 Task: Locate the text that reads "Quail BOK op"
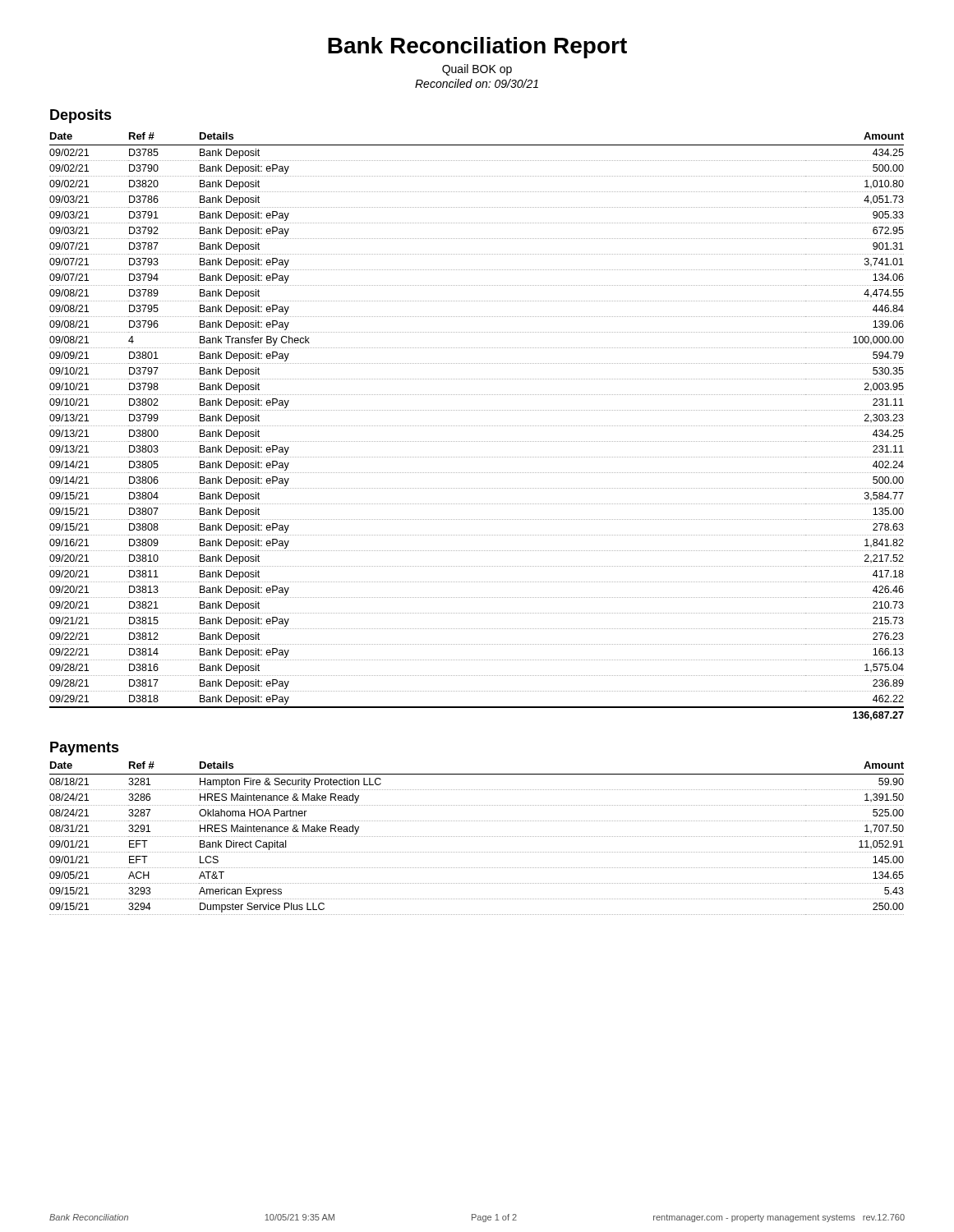tap(477, 69)
